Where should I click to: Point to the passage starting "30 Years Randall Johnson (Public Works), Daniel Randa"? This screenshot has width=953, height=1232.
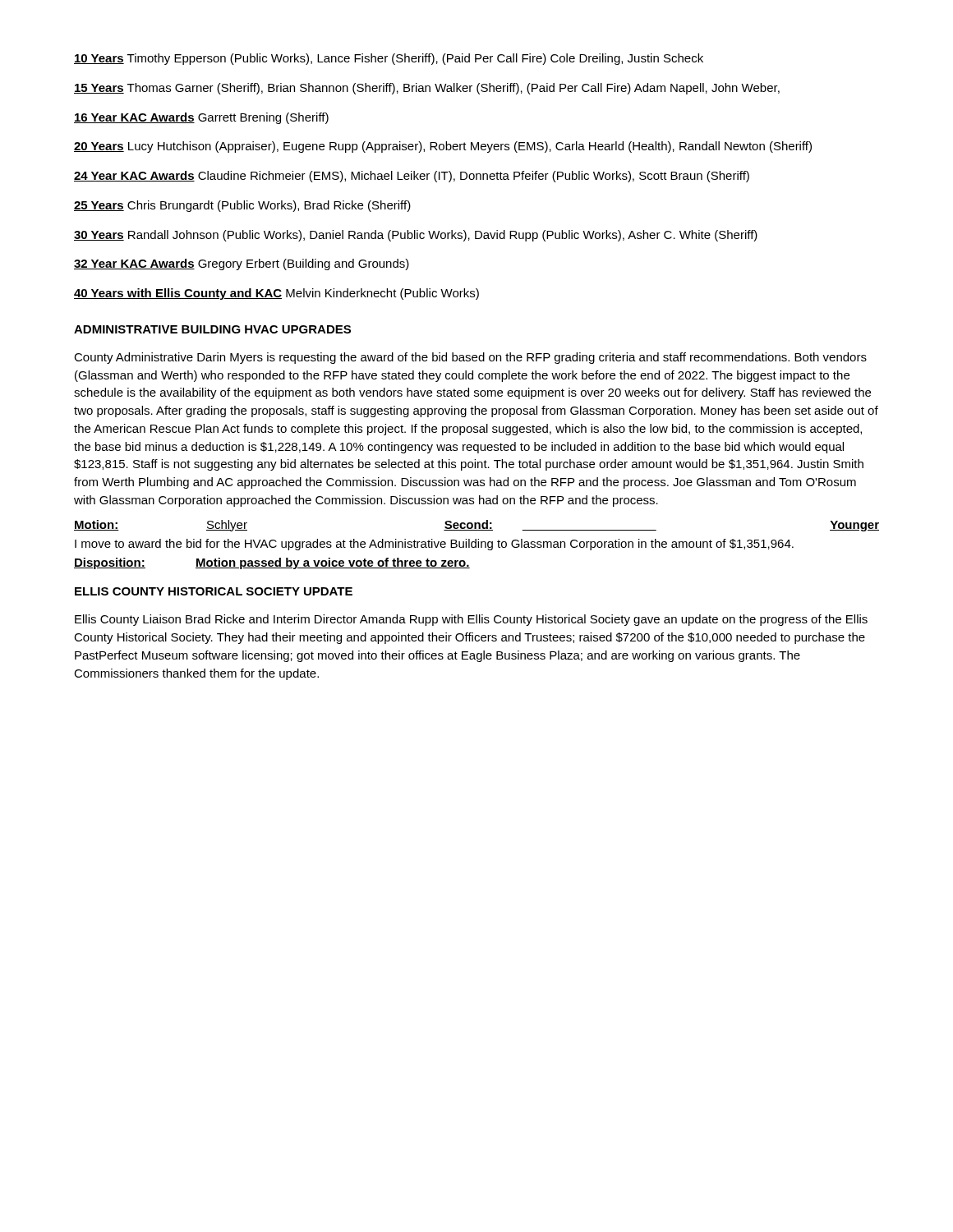476,234
